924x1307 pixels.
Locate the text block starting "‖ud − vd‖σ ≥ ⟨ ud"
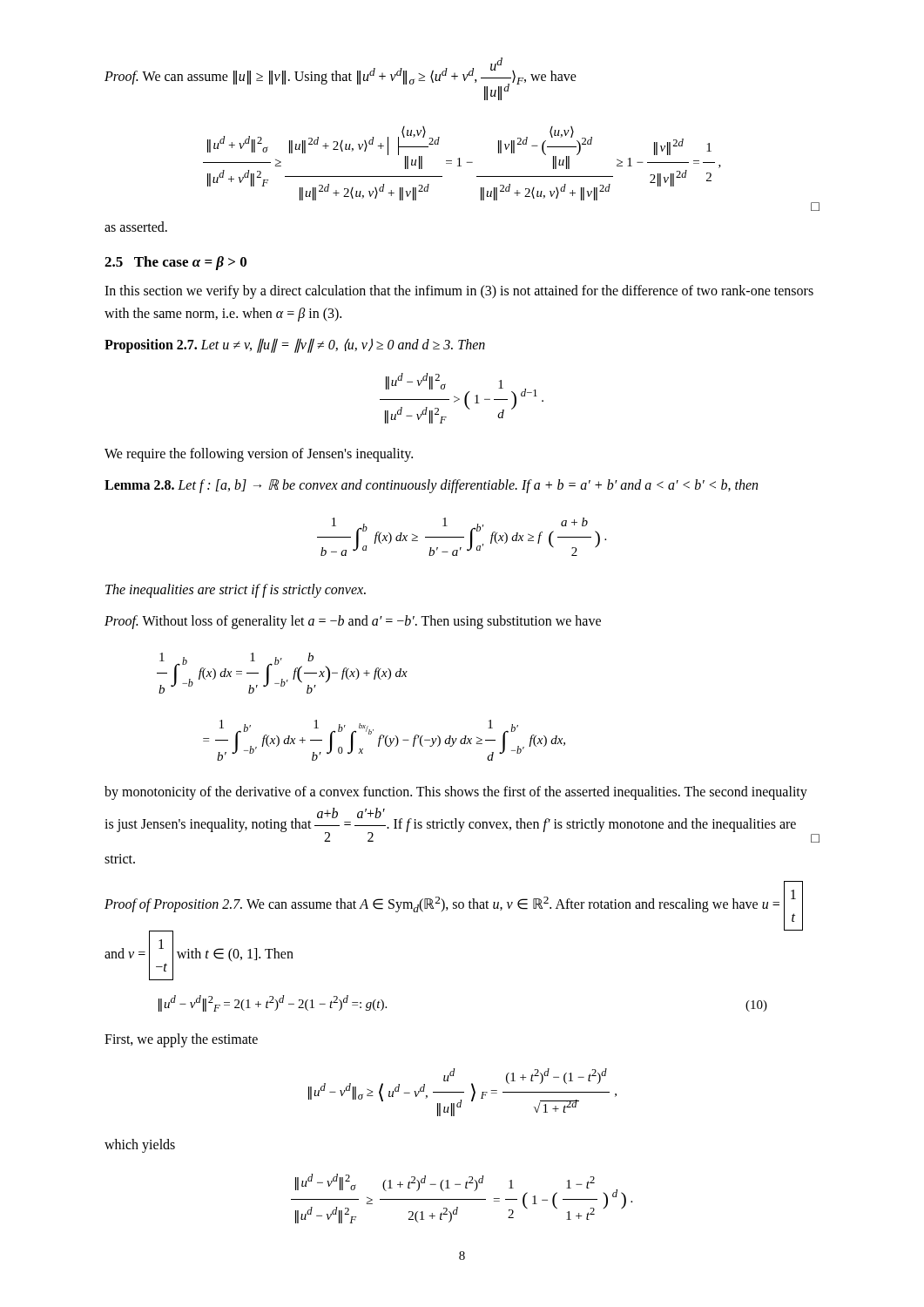point(462,1092)
